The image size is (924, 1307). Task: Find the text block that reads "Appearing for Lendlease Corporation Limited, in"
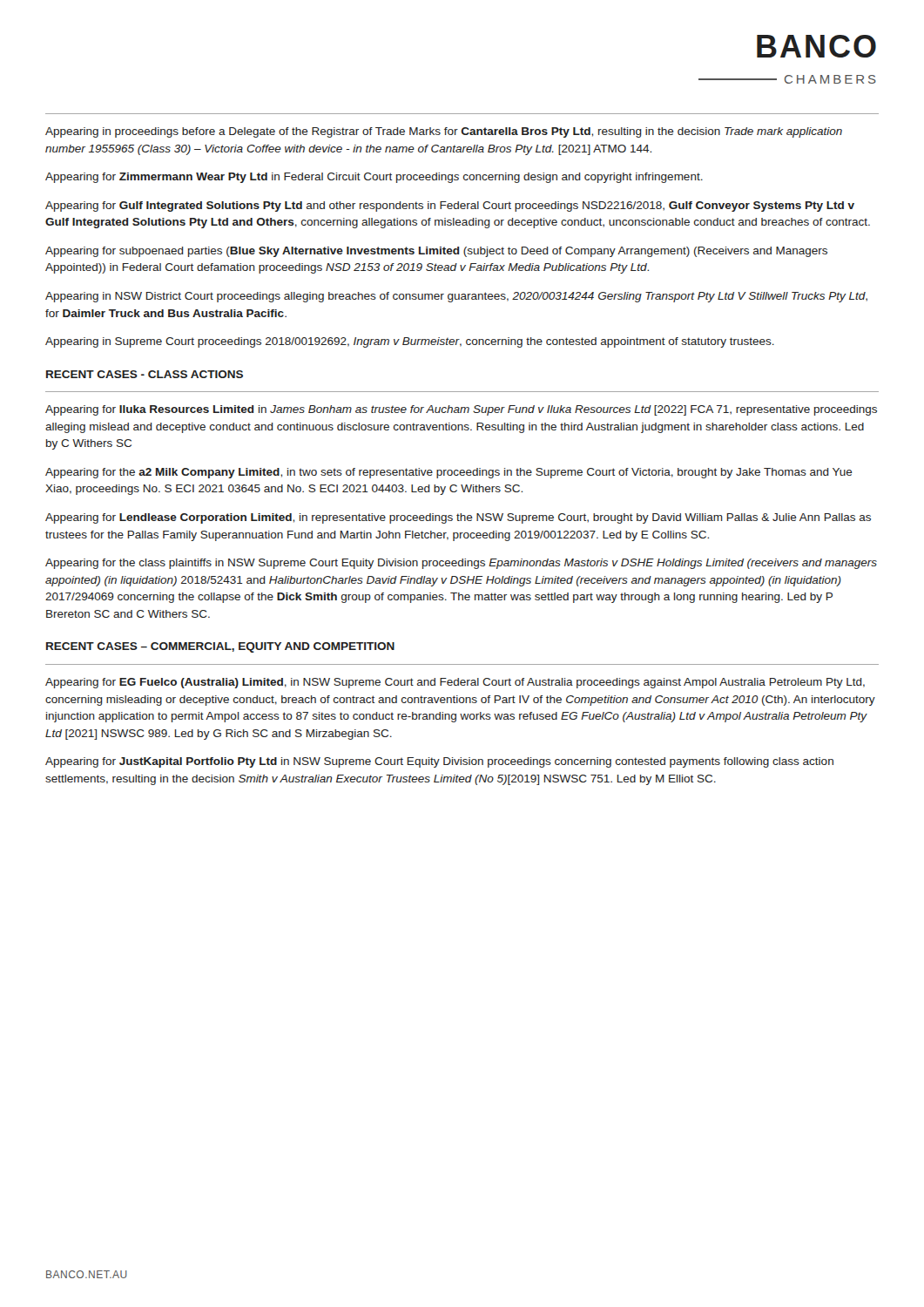point(462,526)
